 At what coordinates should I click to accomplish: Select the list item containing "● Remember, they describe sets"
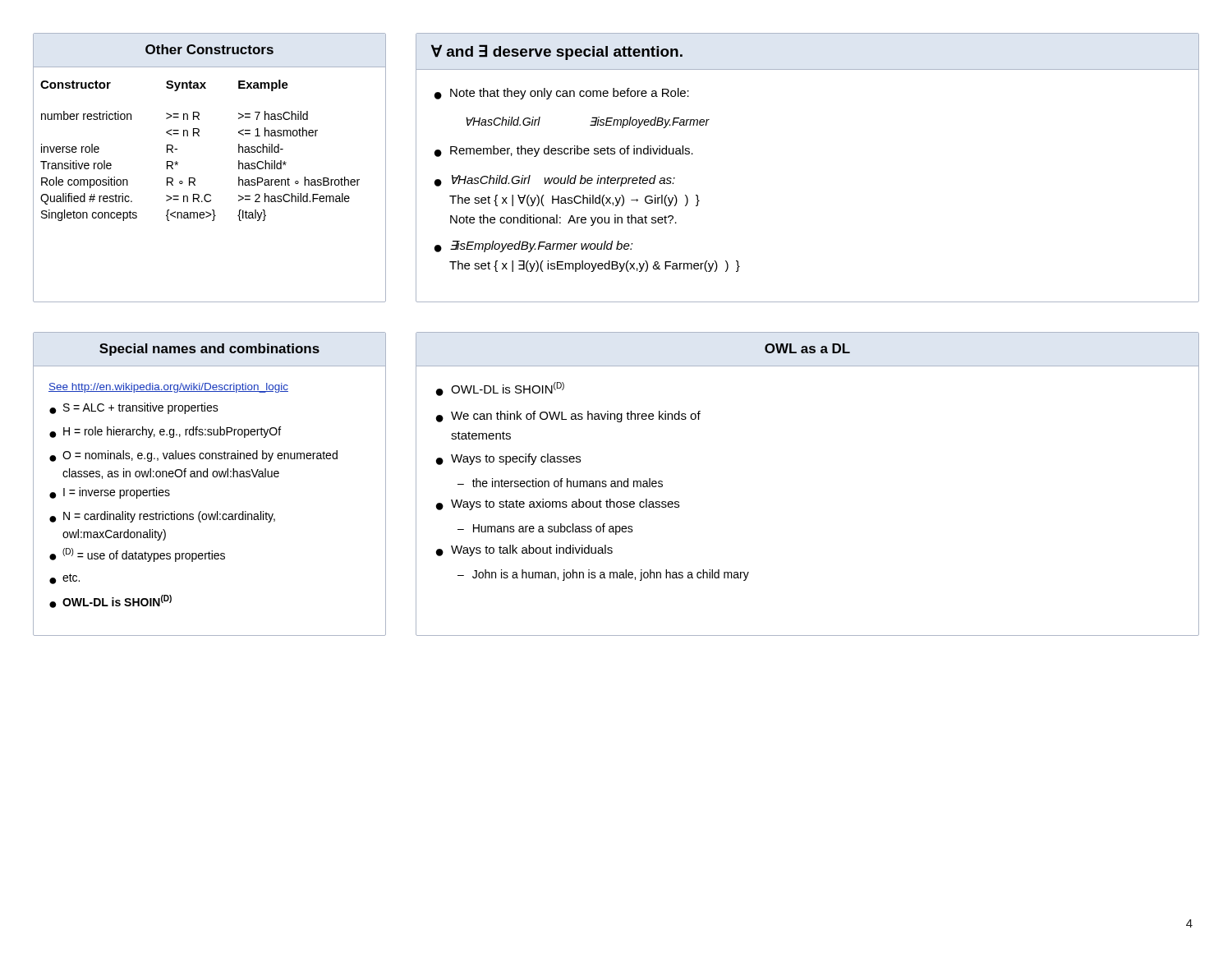(x=563, y=152)
